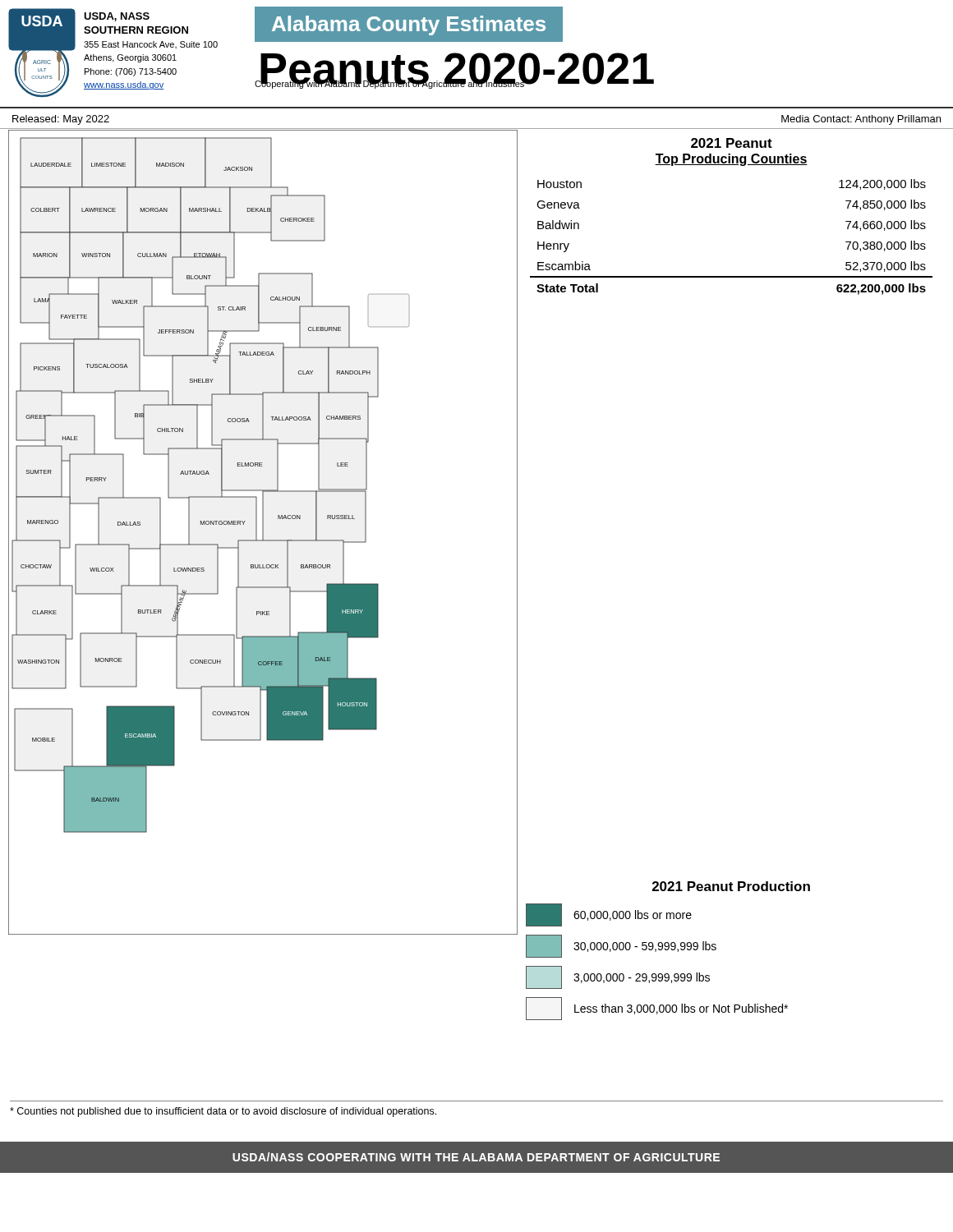Select the block starting "60,000,000 lbs or more"
The width and height of the screenshot is (953, 1232).
pyautogui.click(x=609, y=915)
